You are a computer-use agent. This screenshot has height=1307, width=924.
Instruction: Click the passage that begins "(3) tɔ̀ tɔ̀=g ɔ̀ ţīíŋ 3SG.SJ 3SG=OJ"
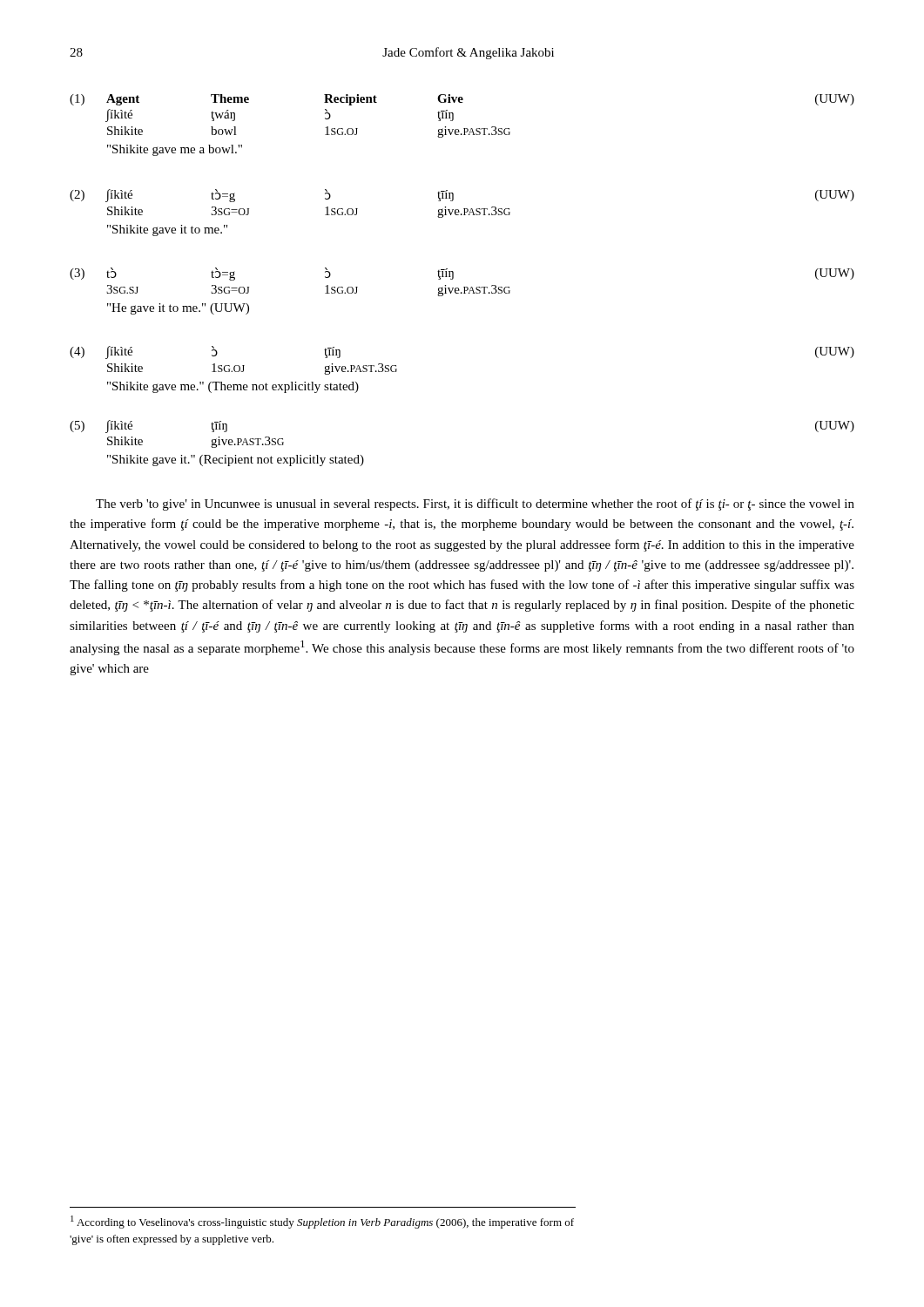(462, 291)
